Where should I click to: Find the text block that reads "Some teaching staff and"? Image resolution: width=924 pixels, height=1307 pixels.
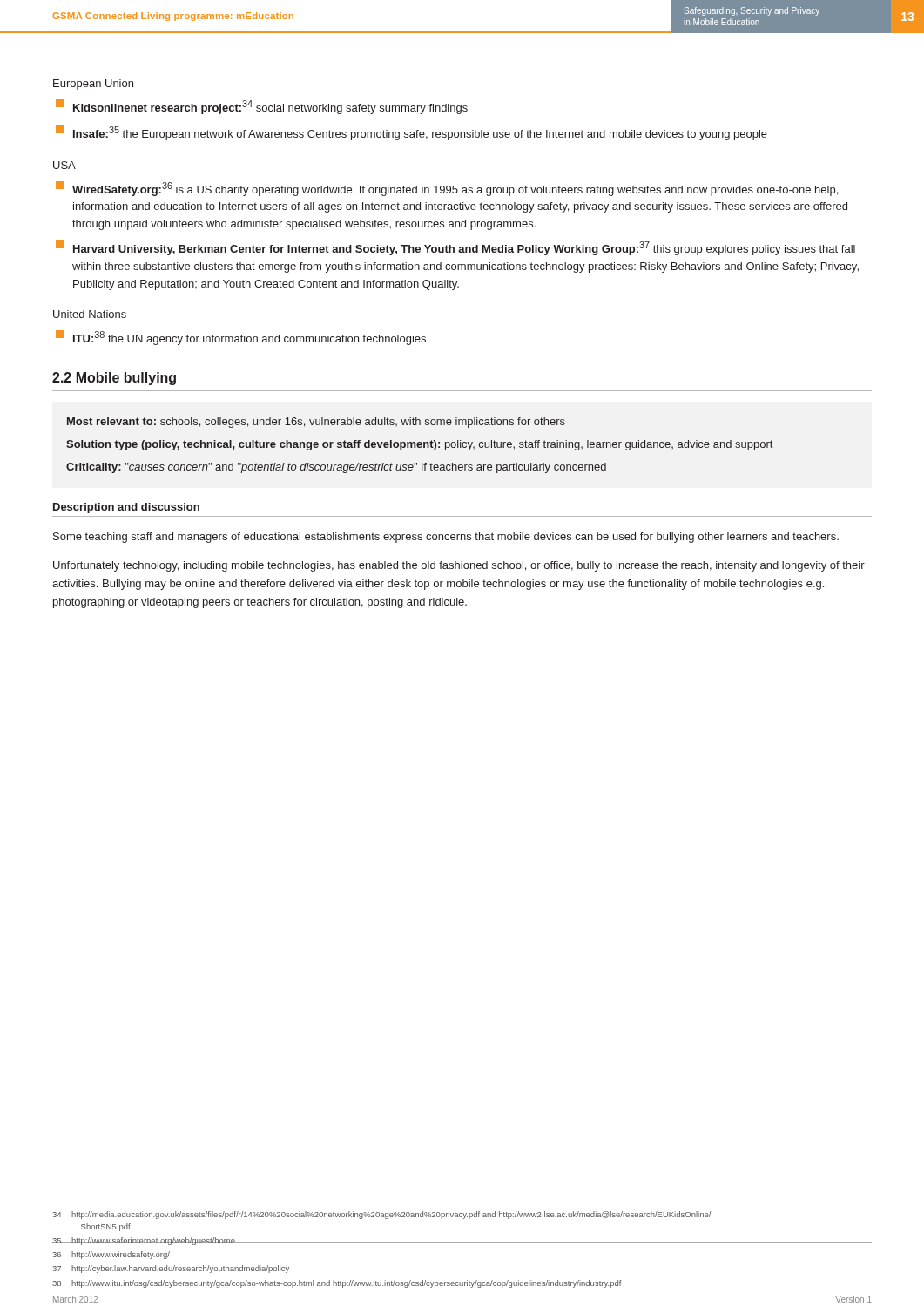(x=446, y=536)
